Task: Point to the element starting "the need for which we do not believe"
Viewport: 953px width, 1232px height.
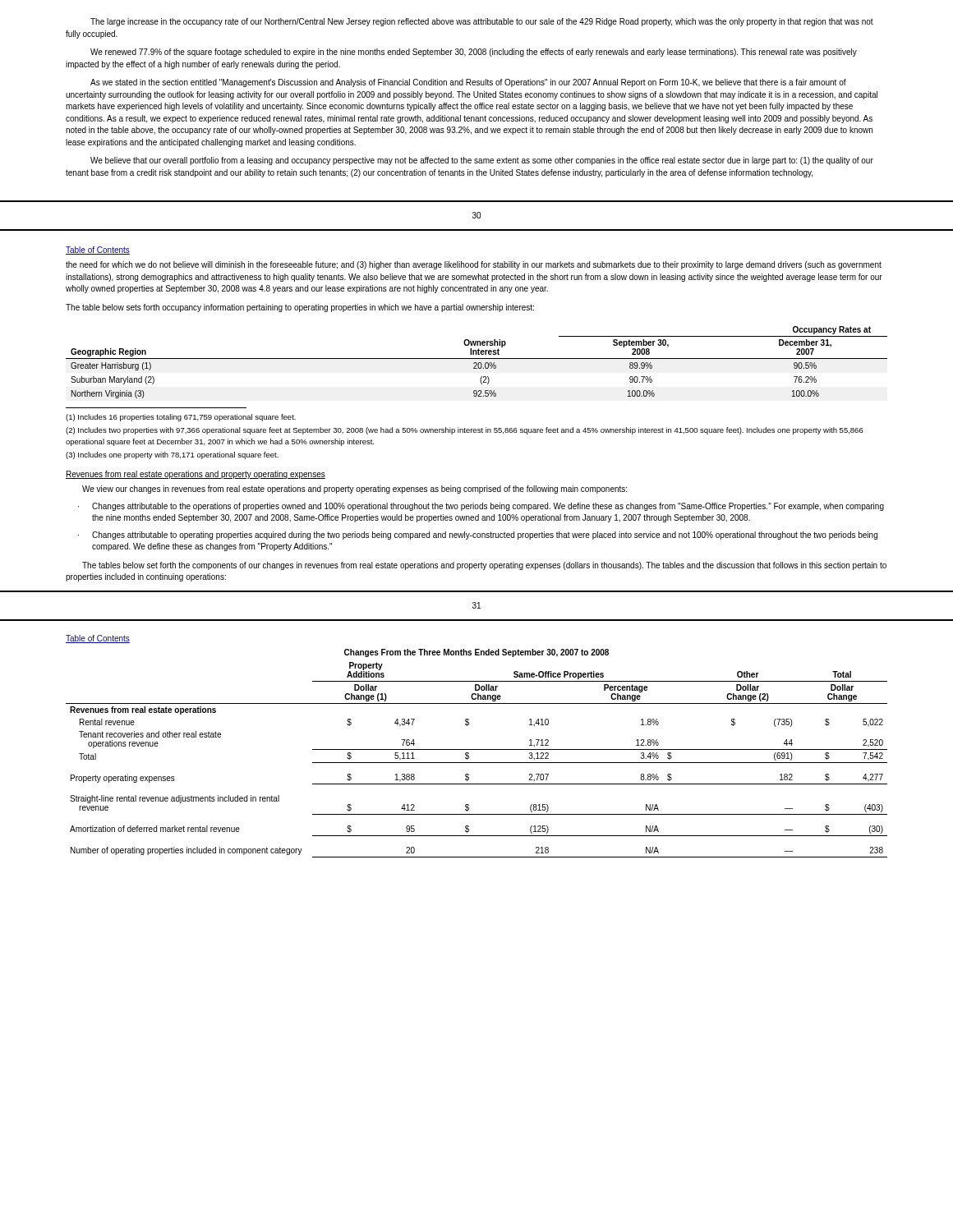Action: [476, 277]
